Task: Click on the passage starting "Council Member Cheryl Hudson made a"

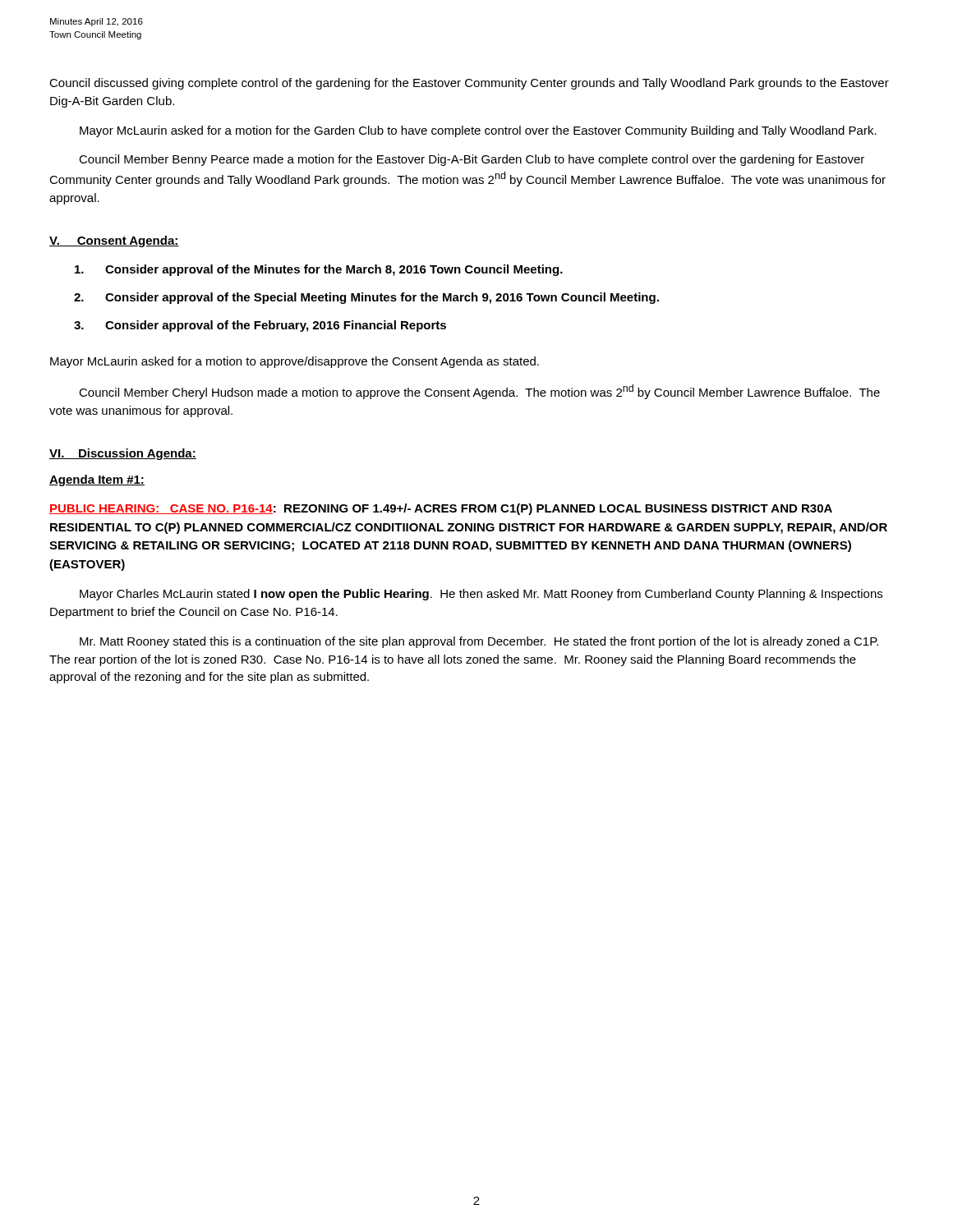Action: point(465,400)
